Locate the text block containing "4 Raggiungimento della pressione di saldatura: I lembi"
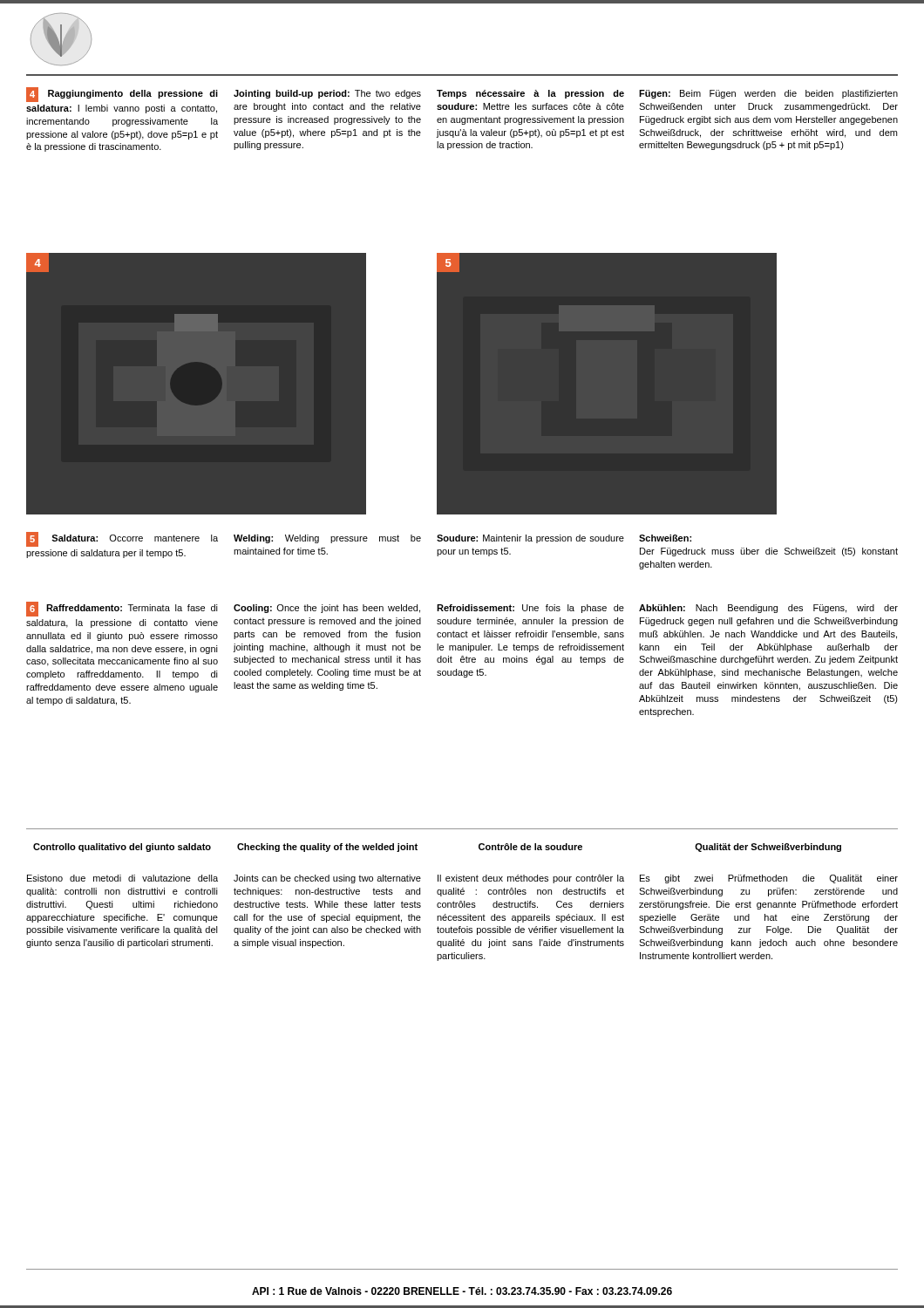 coord(122,120)
